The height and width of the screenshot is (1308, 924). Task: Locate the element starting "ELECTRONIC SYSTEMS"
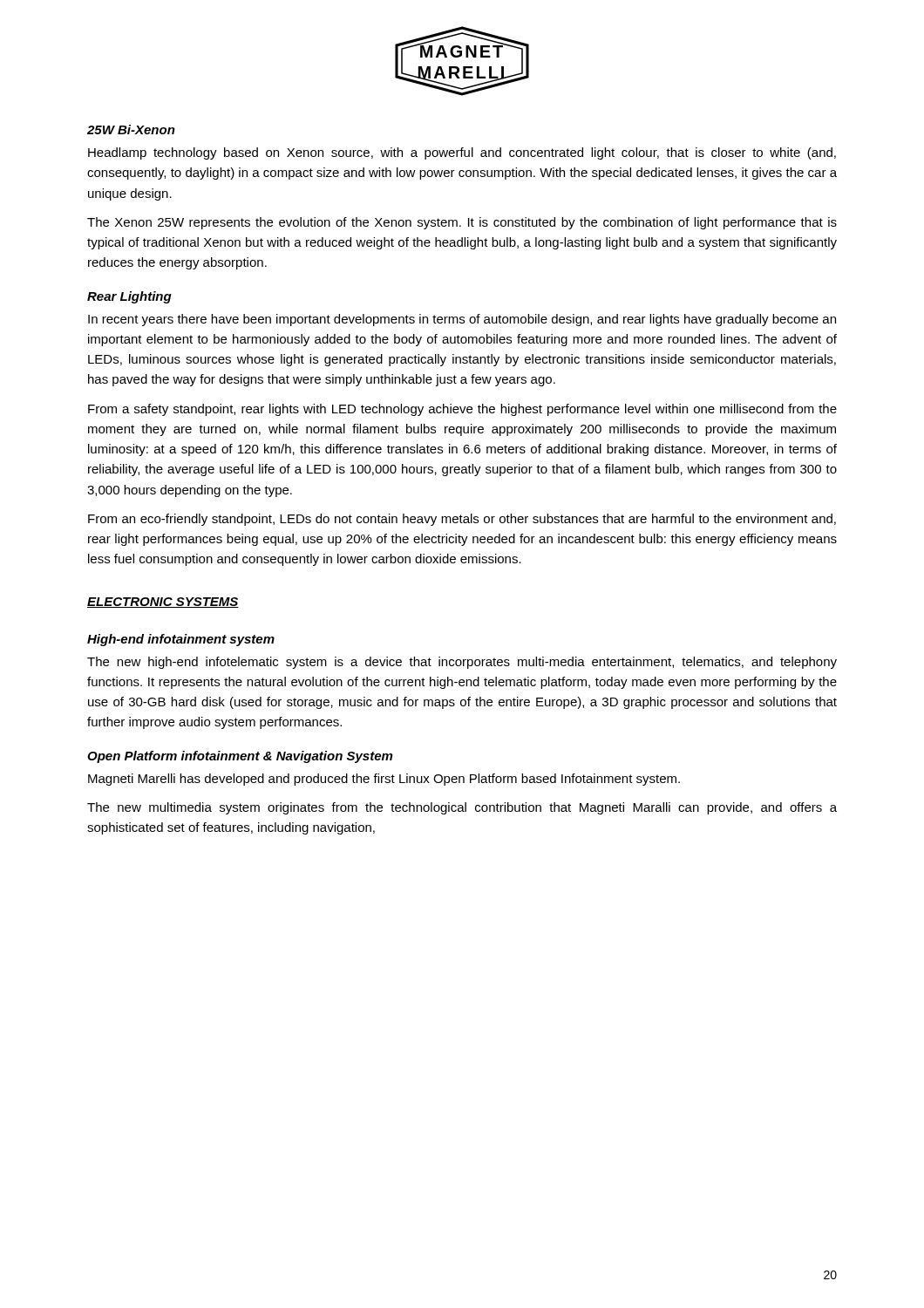coord(163,601)
